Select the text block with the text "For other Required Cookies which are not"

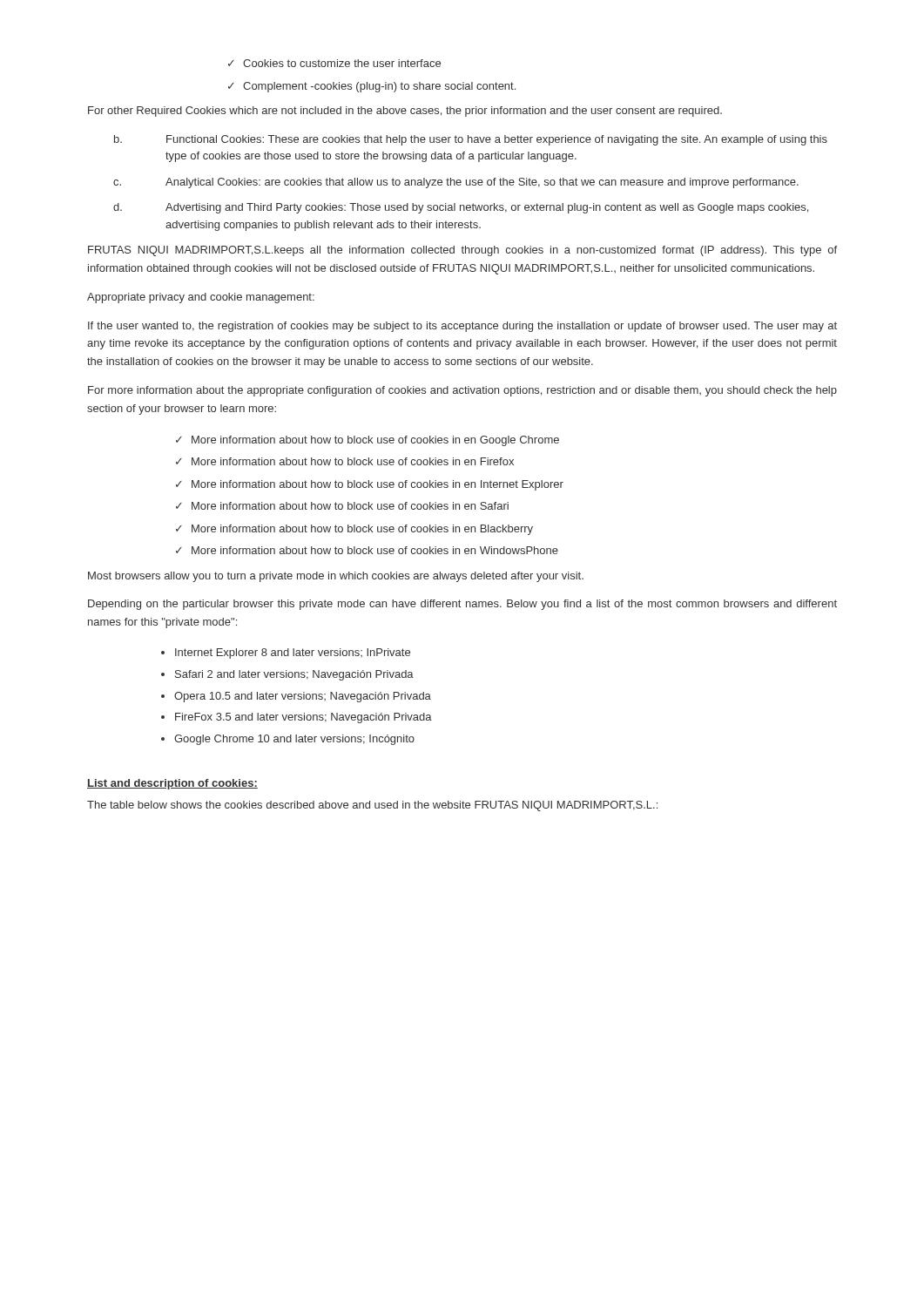405,110
